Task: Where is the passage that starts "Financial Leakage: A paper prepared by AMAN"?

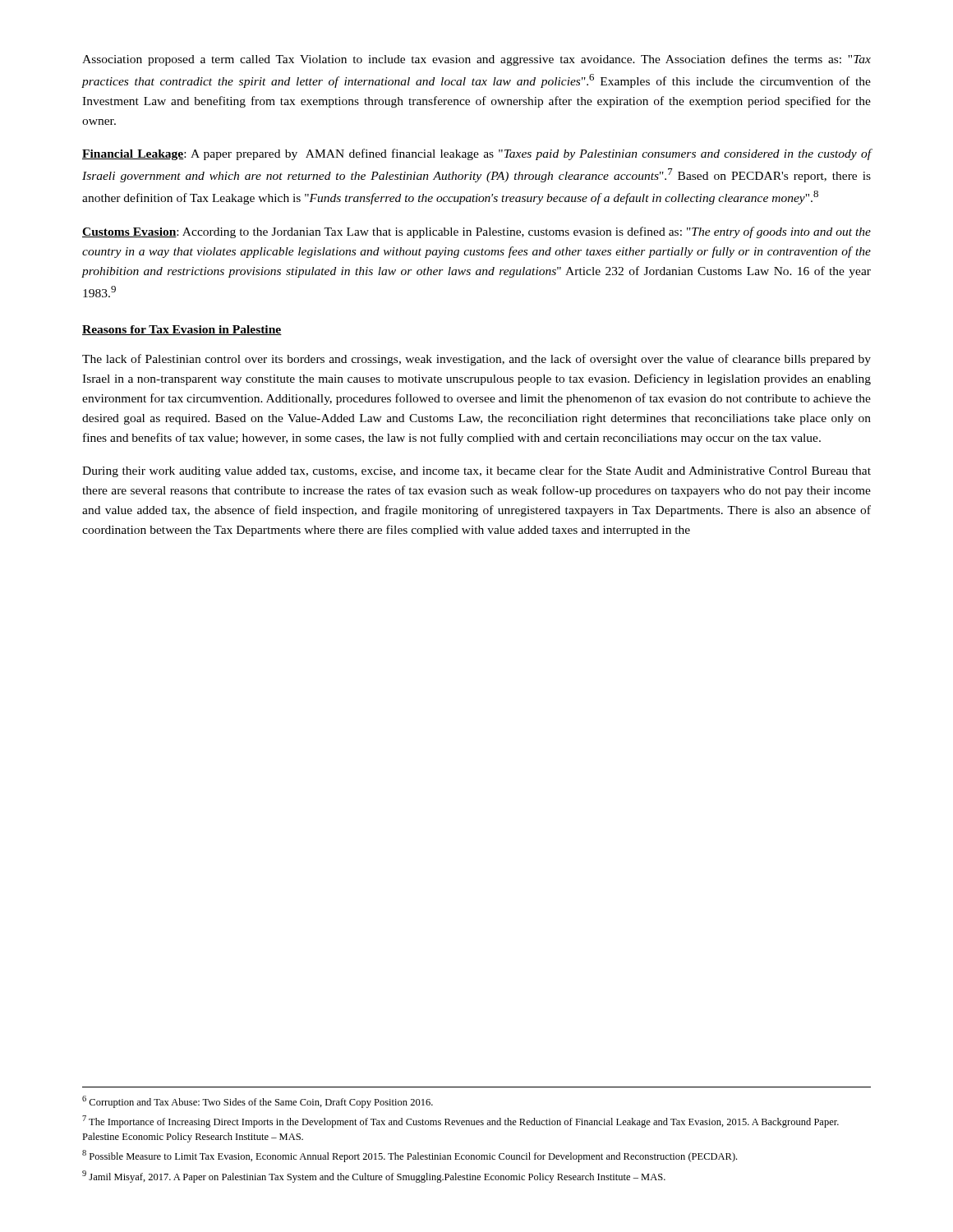Action: [x=476, y=176]
